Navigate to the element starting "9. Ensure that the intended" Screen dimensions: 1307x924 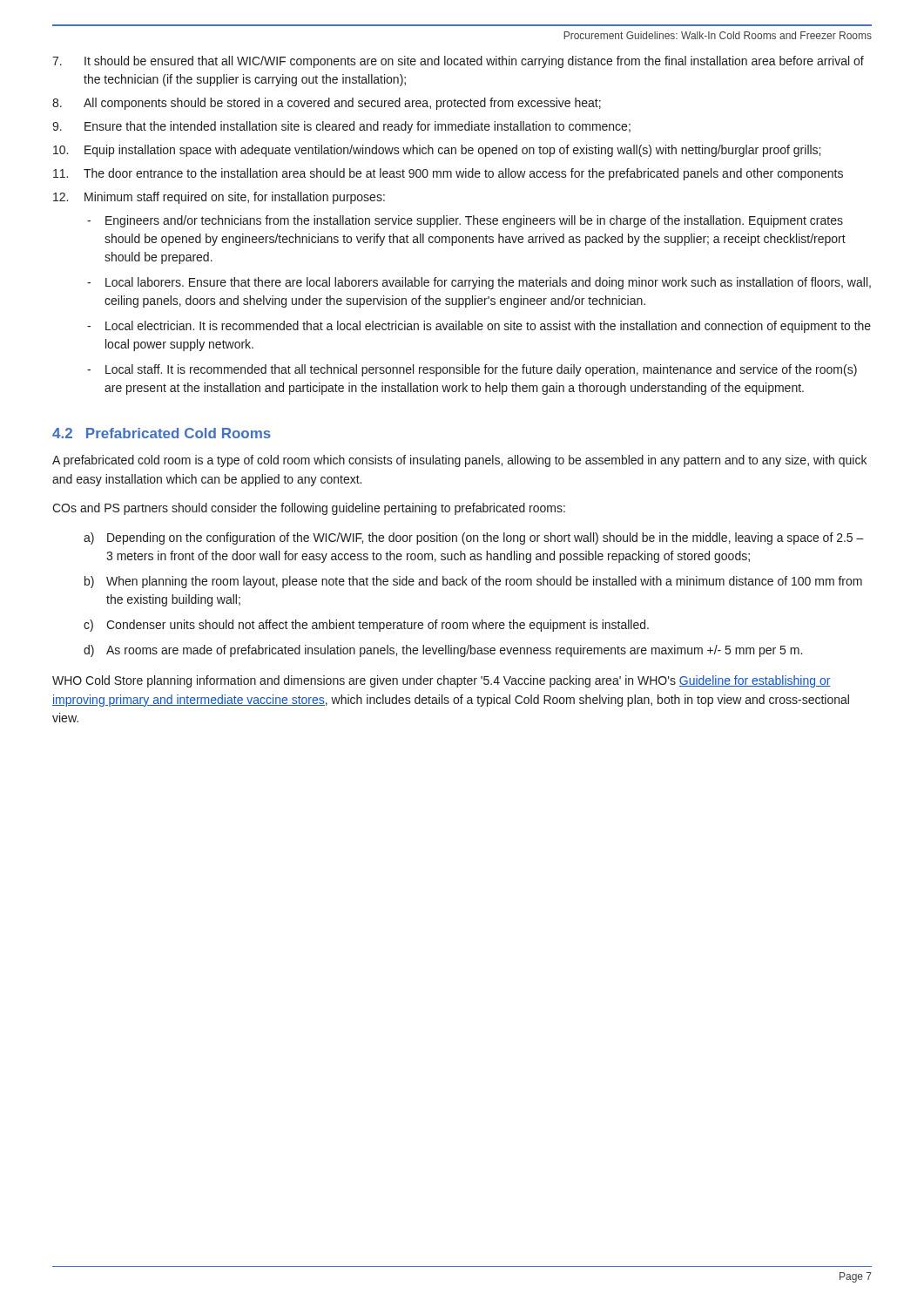tap(462, 127)
